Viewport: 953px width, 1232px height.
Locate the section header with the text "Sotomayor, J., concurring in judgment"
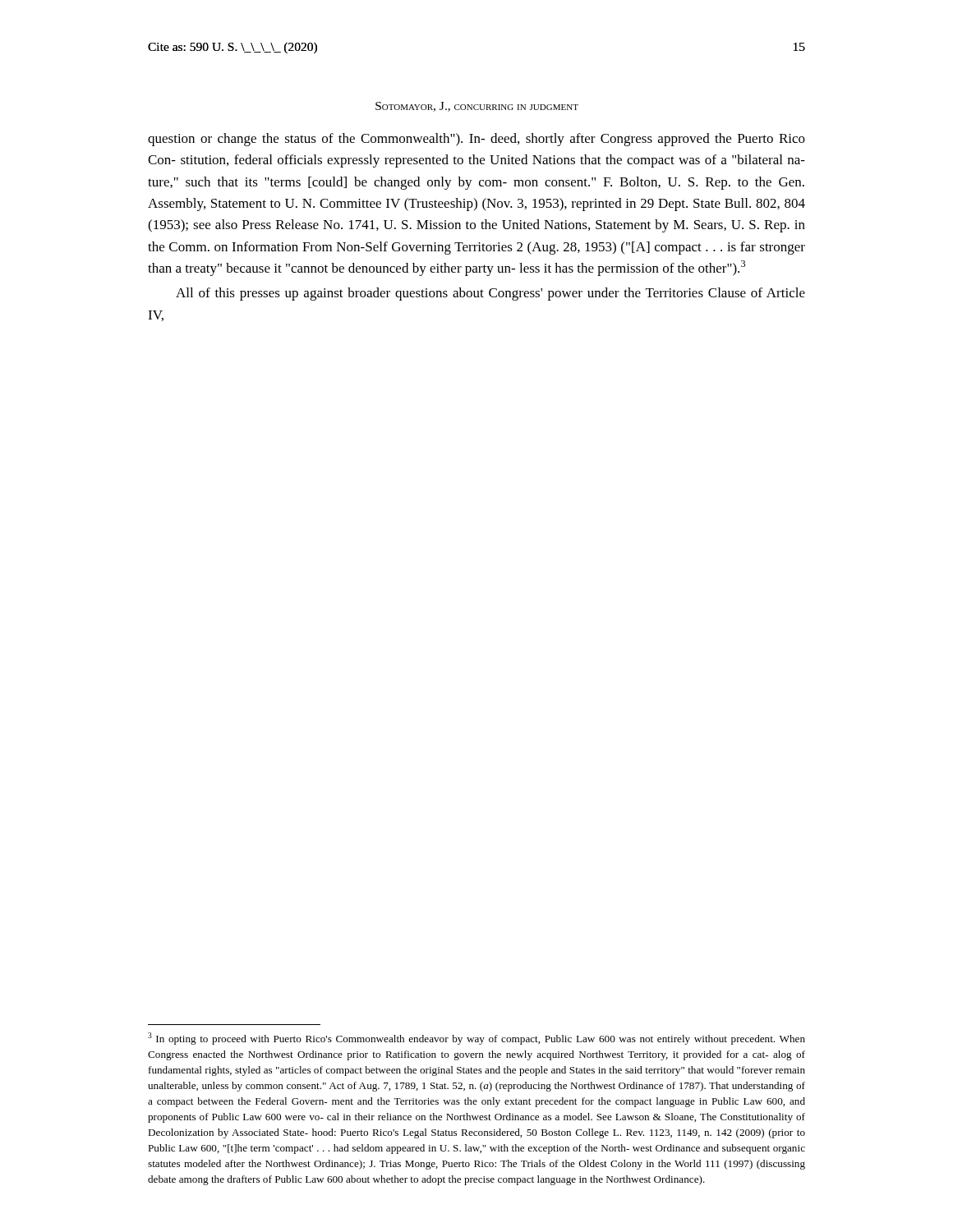point(476,106)
